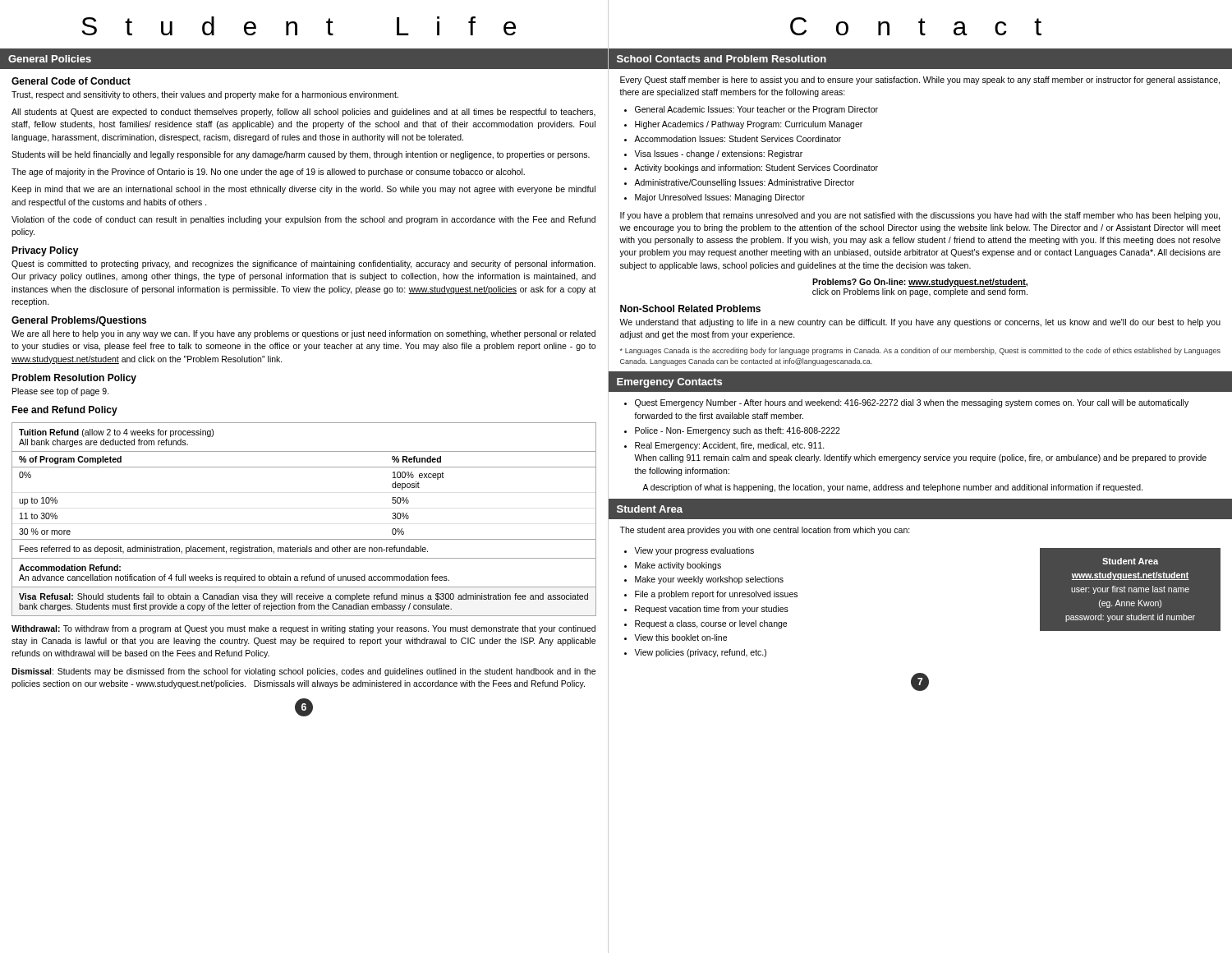1232x953 pixels.
Task: Click on the text block with the text "Dismissal: Students may be dismissed"
Action: 304,677
